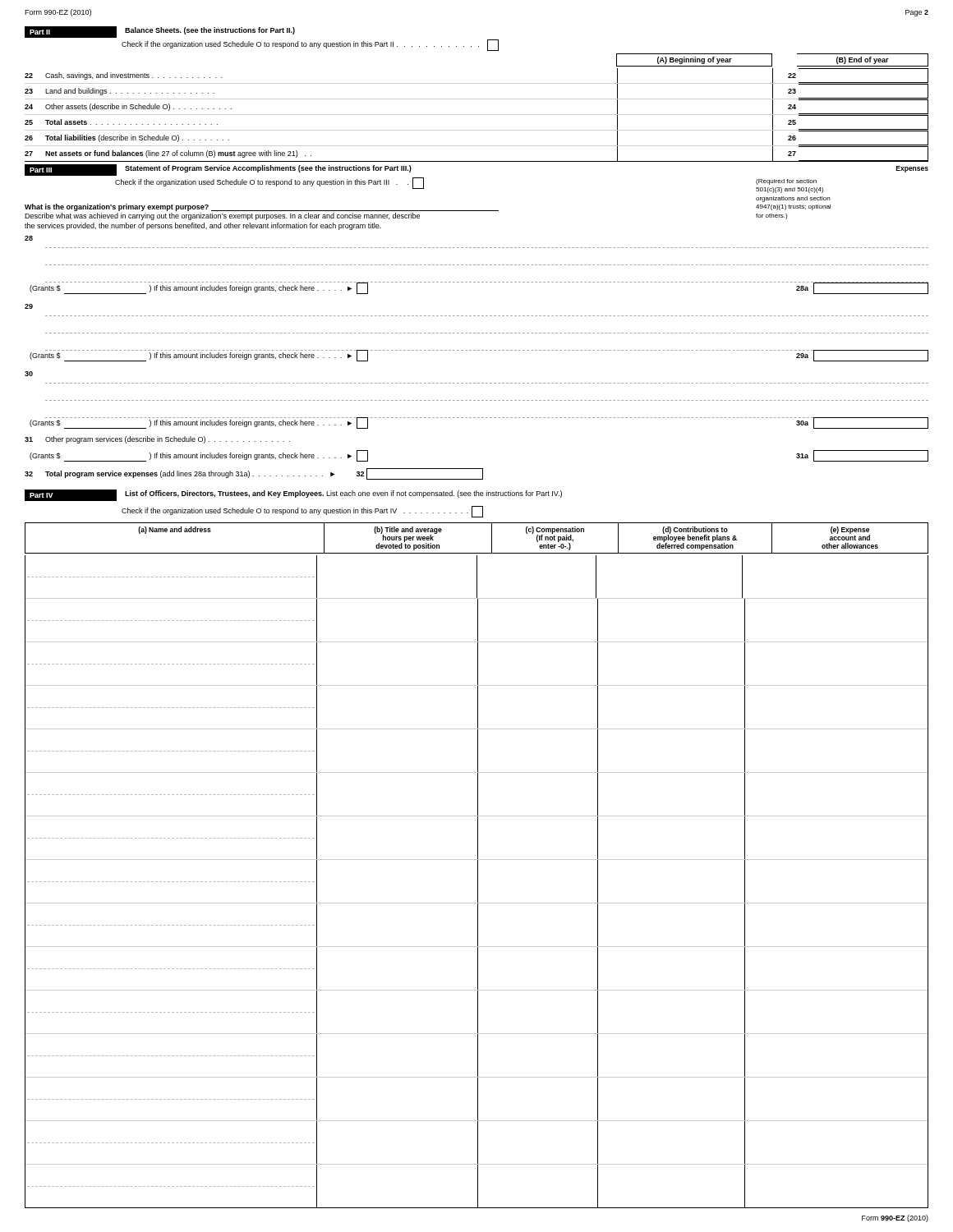Image resolution: width=953 pixels, height=1232 pixels.
Task: Find the block on this page that starts "31 Other program services"
Action: point(157,440)
